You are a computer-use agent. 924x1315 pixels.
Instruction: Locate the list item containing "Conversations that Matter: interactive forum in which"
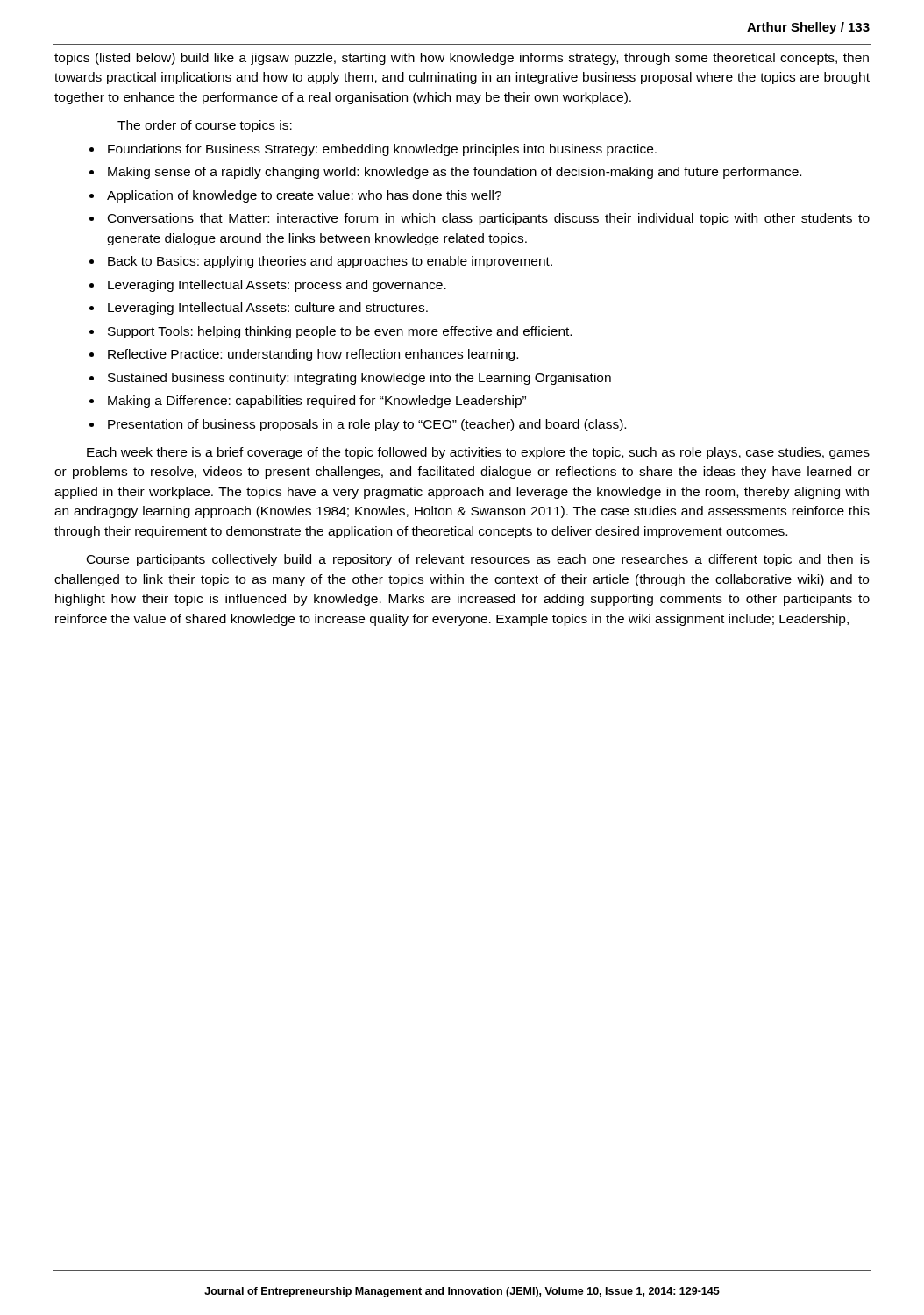462,229
